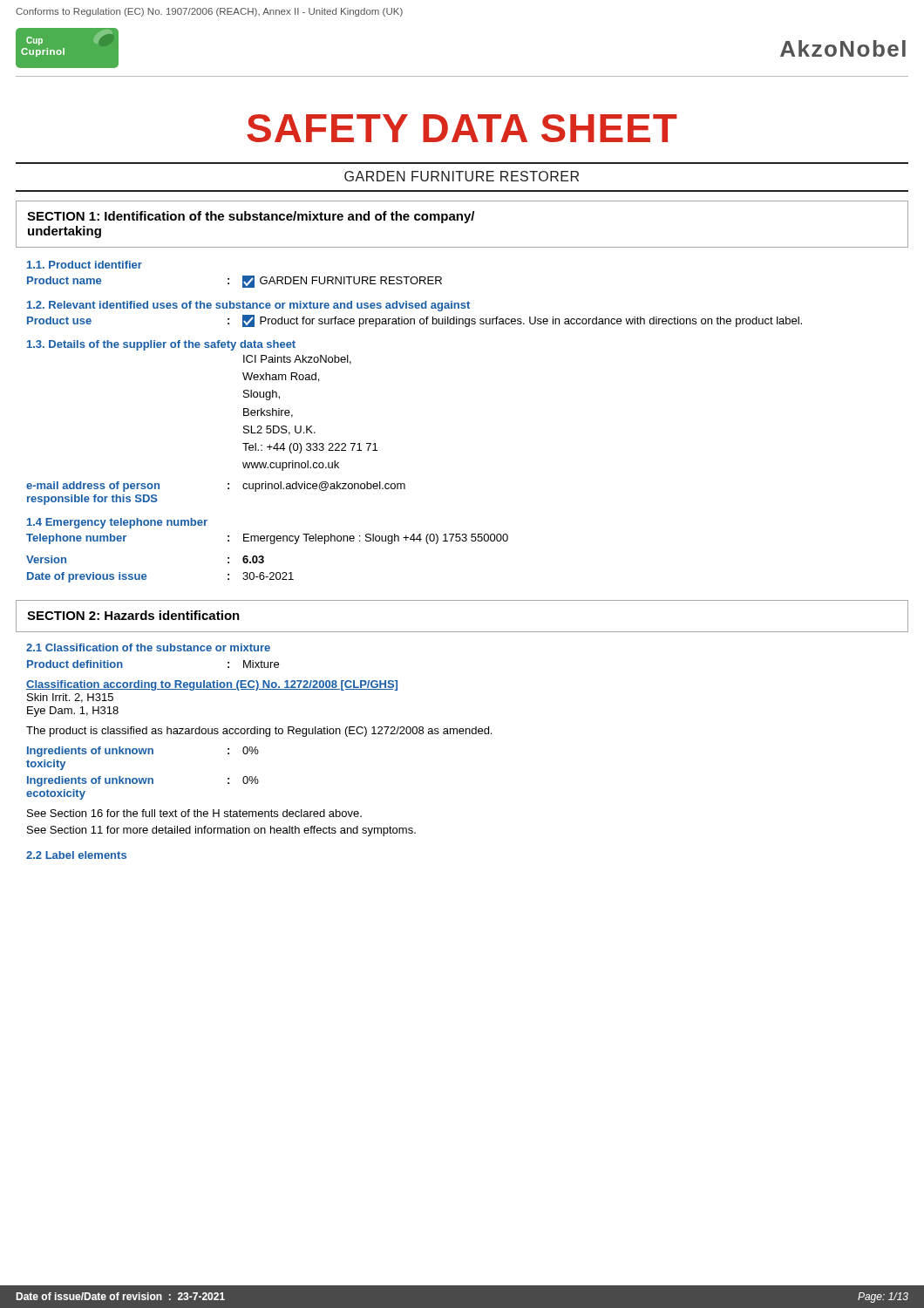924x1308 pixels.
Task: Select the text block with the text "e-mail address of personresponsible for this"
Action: click(89, 486)
